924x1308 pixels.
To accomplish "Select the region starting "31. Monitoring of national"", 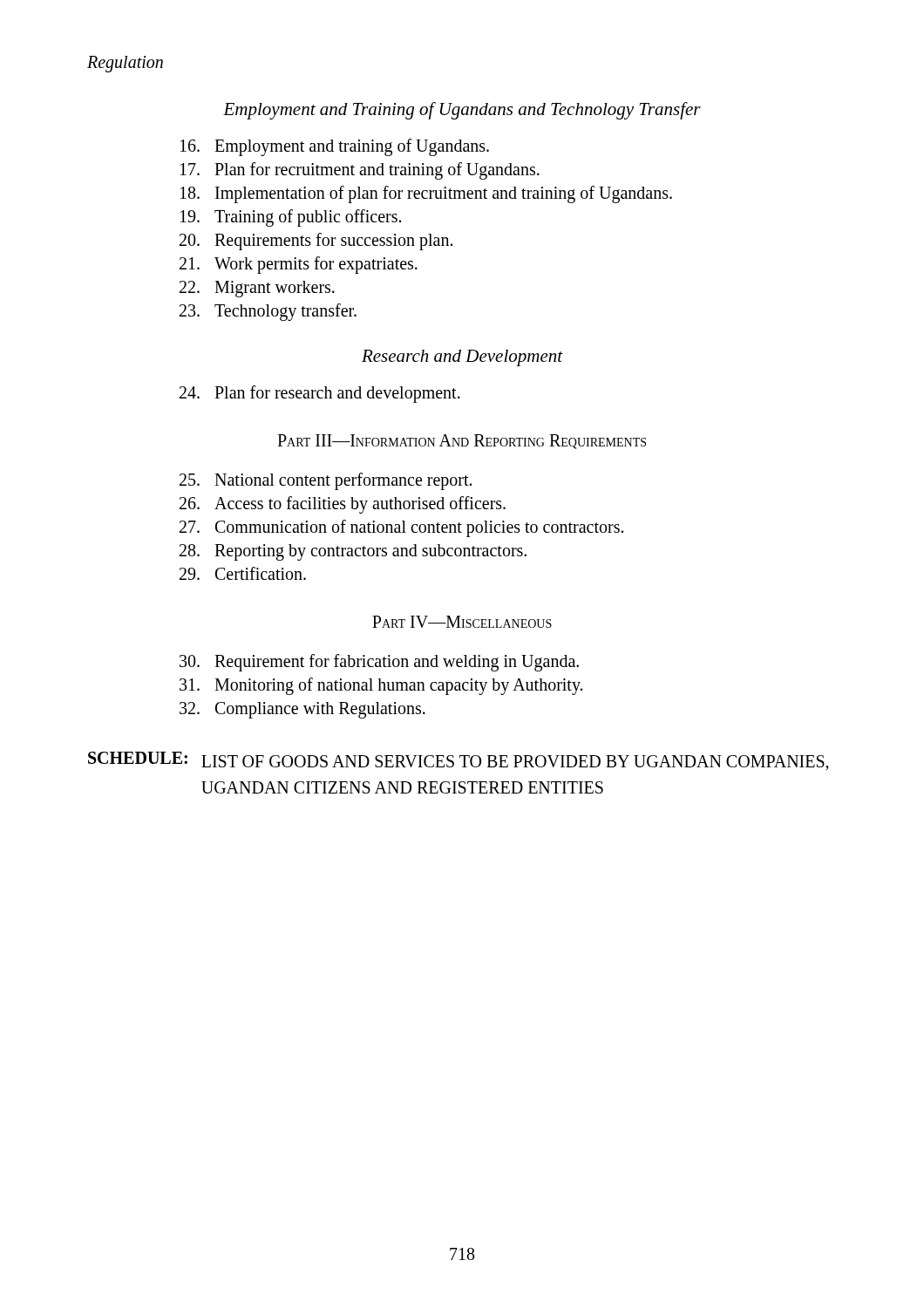I will pyautogui.click(x=497, y=685).
